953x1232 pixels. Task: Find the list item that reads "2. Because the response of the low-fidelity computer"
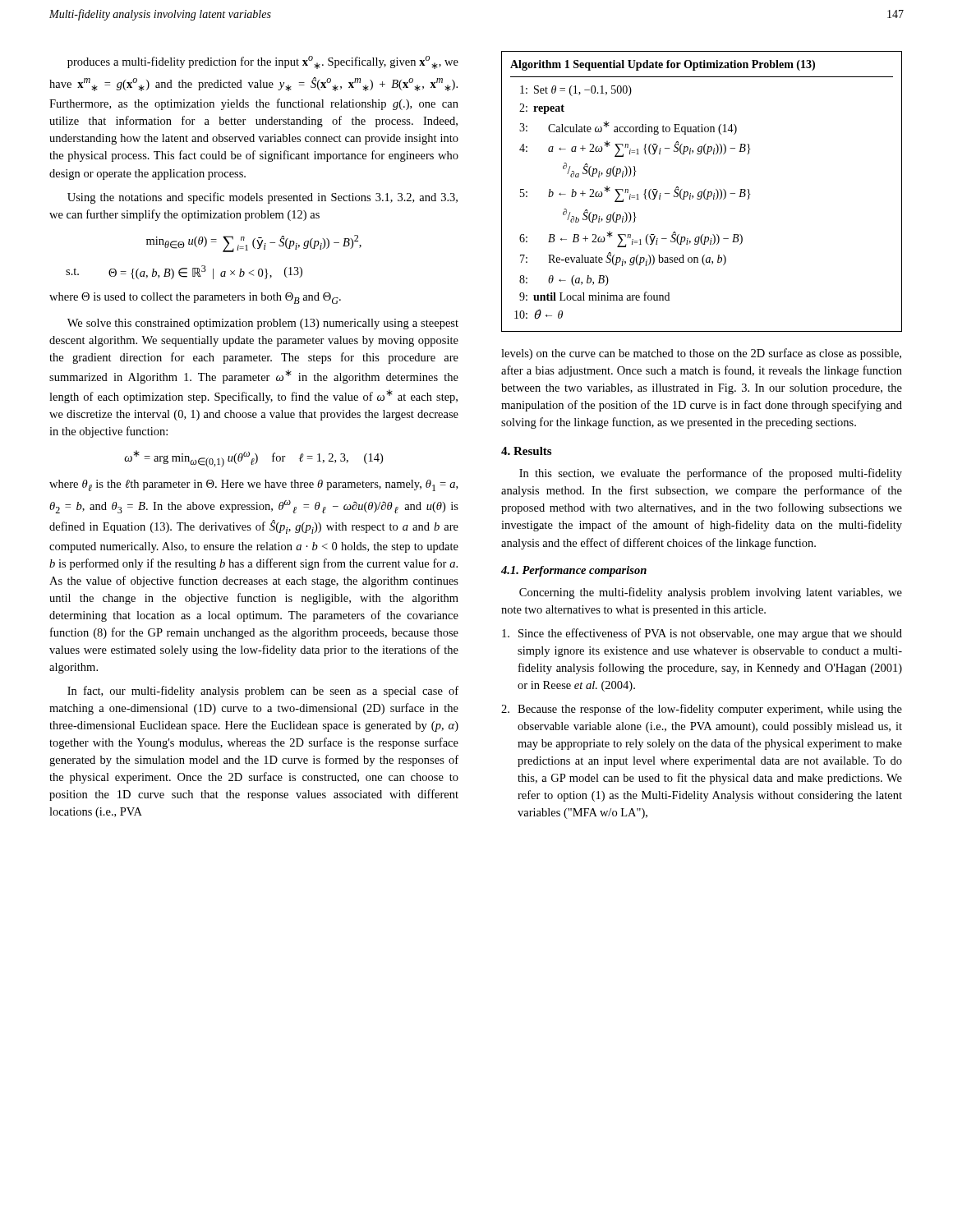[x=702, y=761]
